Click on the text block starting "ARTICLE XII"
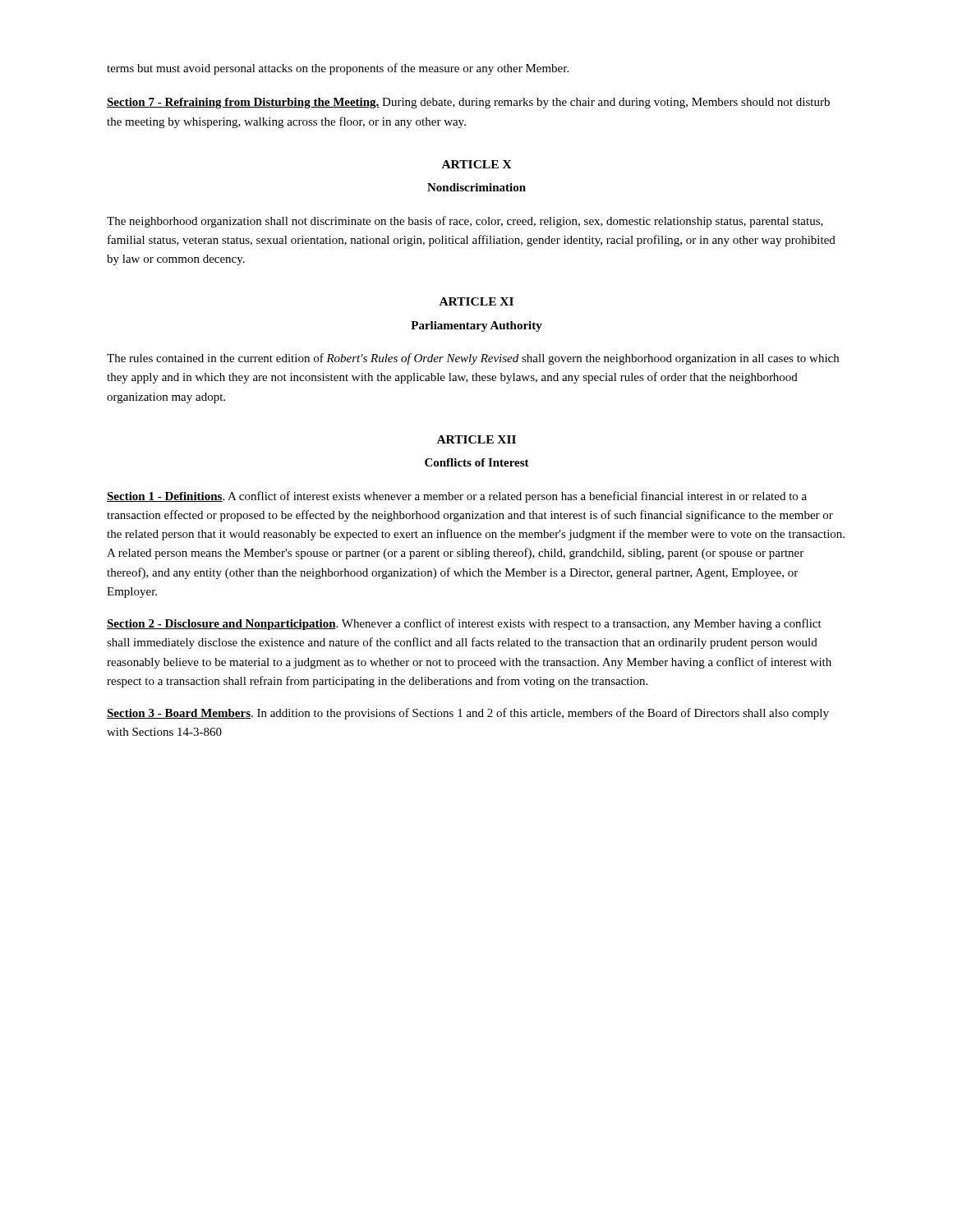This screenshot has height=1232, width=953. (x=476, y=439)
